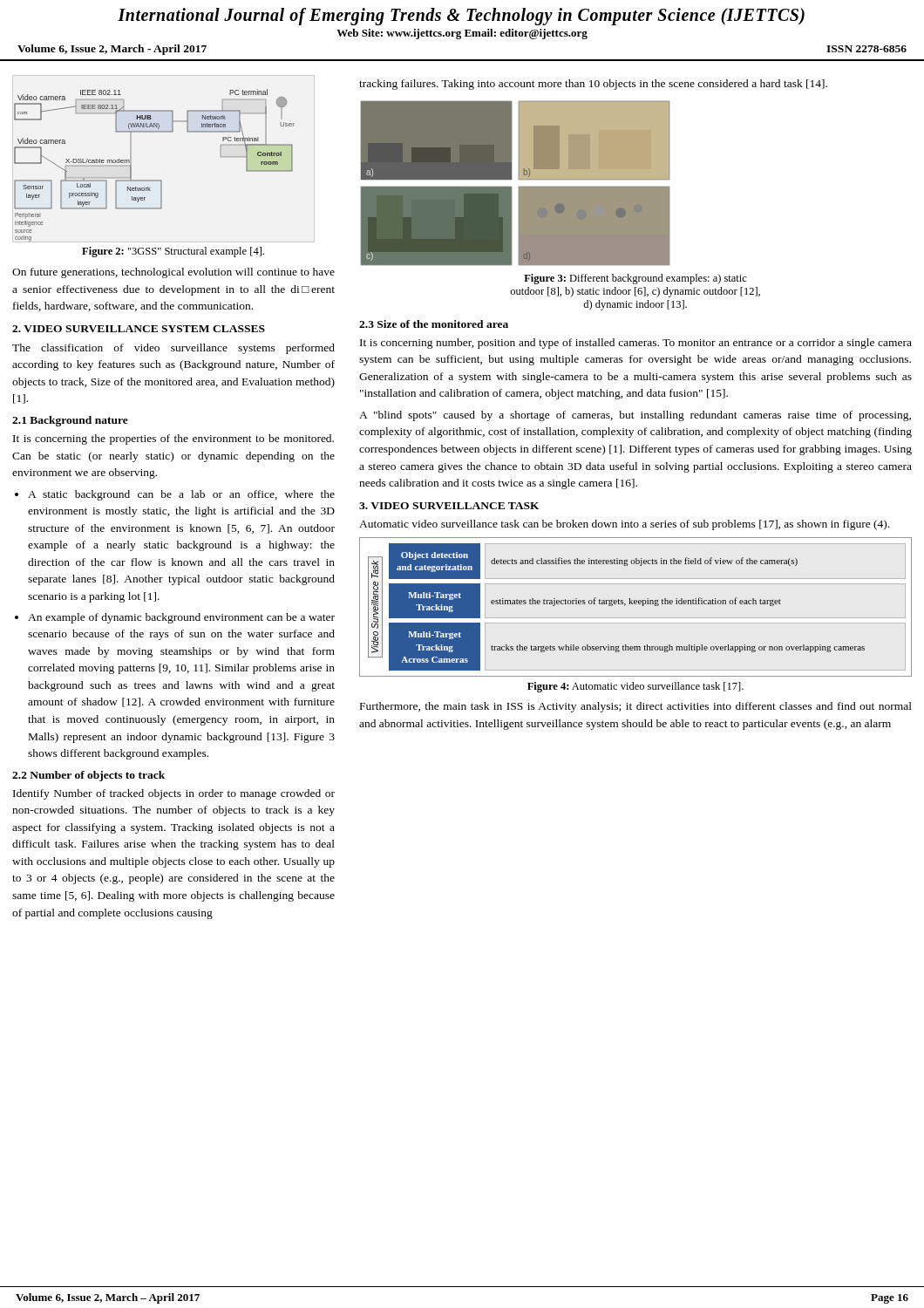This screenshot has width=924, height=1308.
Task: Find the text block that reads "tracking failures. Taking"
Action: pos(635,84)
